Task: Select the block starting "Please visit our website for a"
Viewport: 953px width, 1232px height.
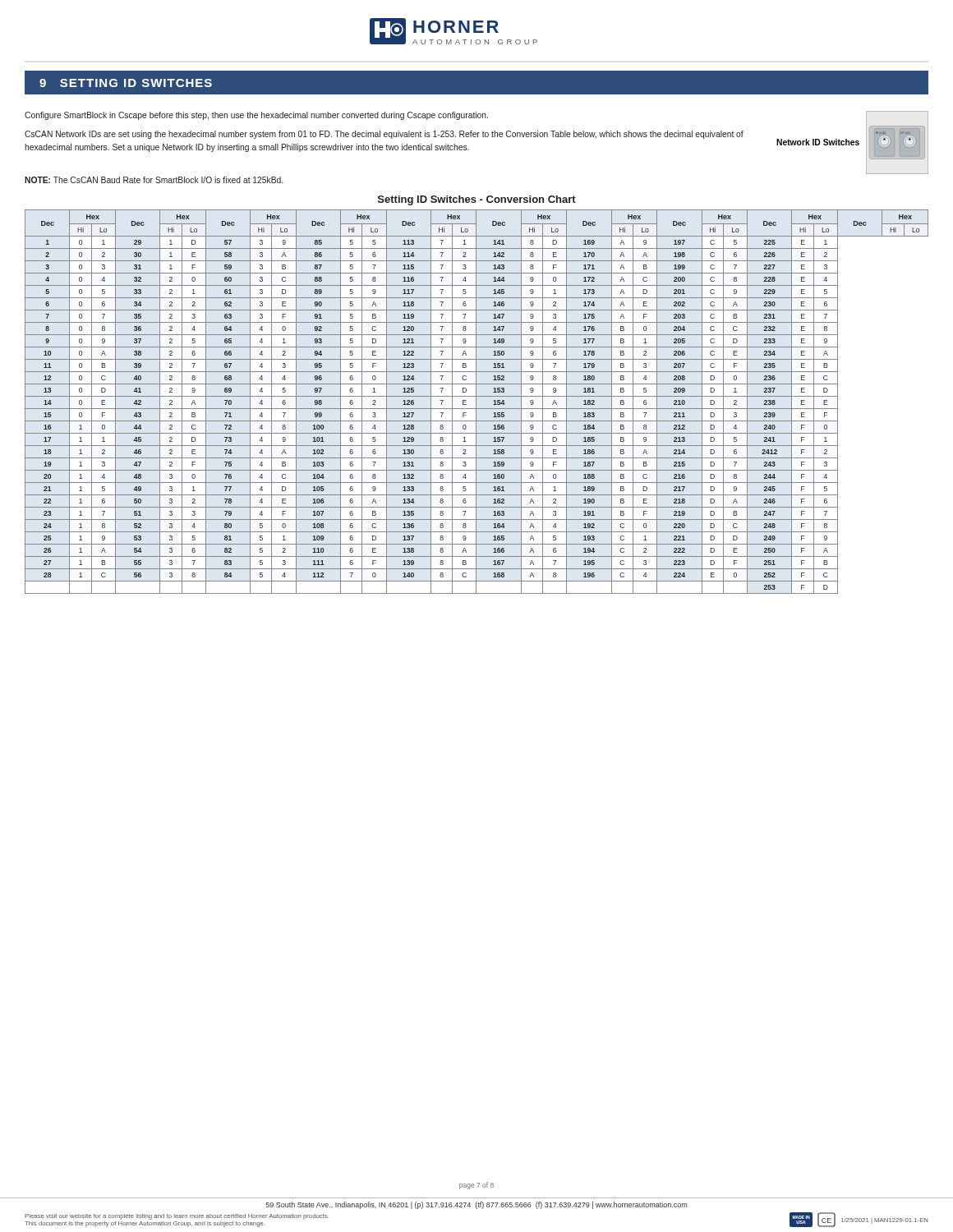Action: (x=476, y=1220)
